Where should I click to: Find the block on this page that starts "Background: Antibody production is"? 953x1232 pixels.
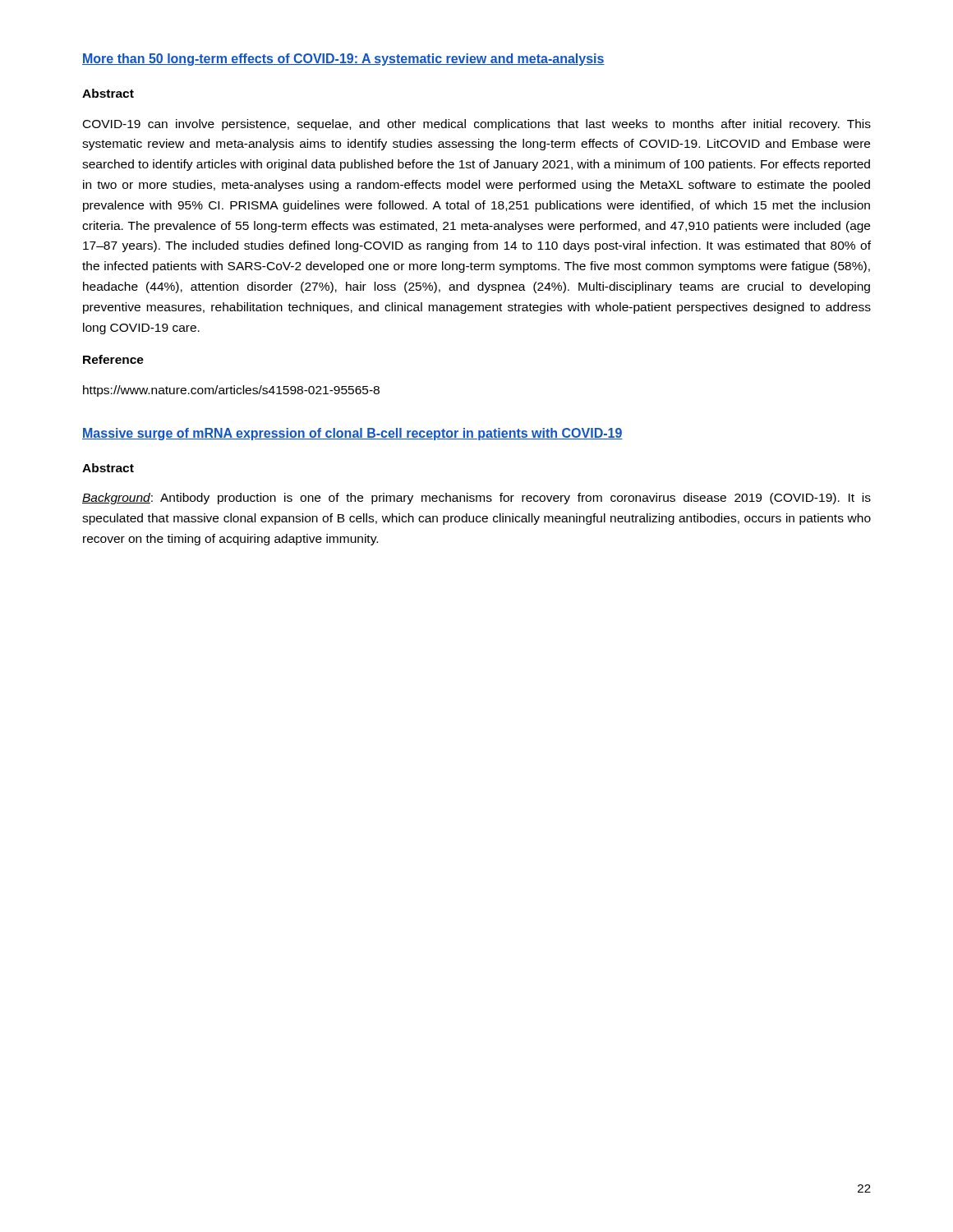coord(476,519)
